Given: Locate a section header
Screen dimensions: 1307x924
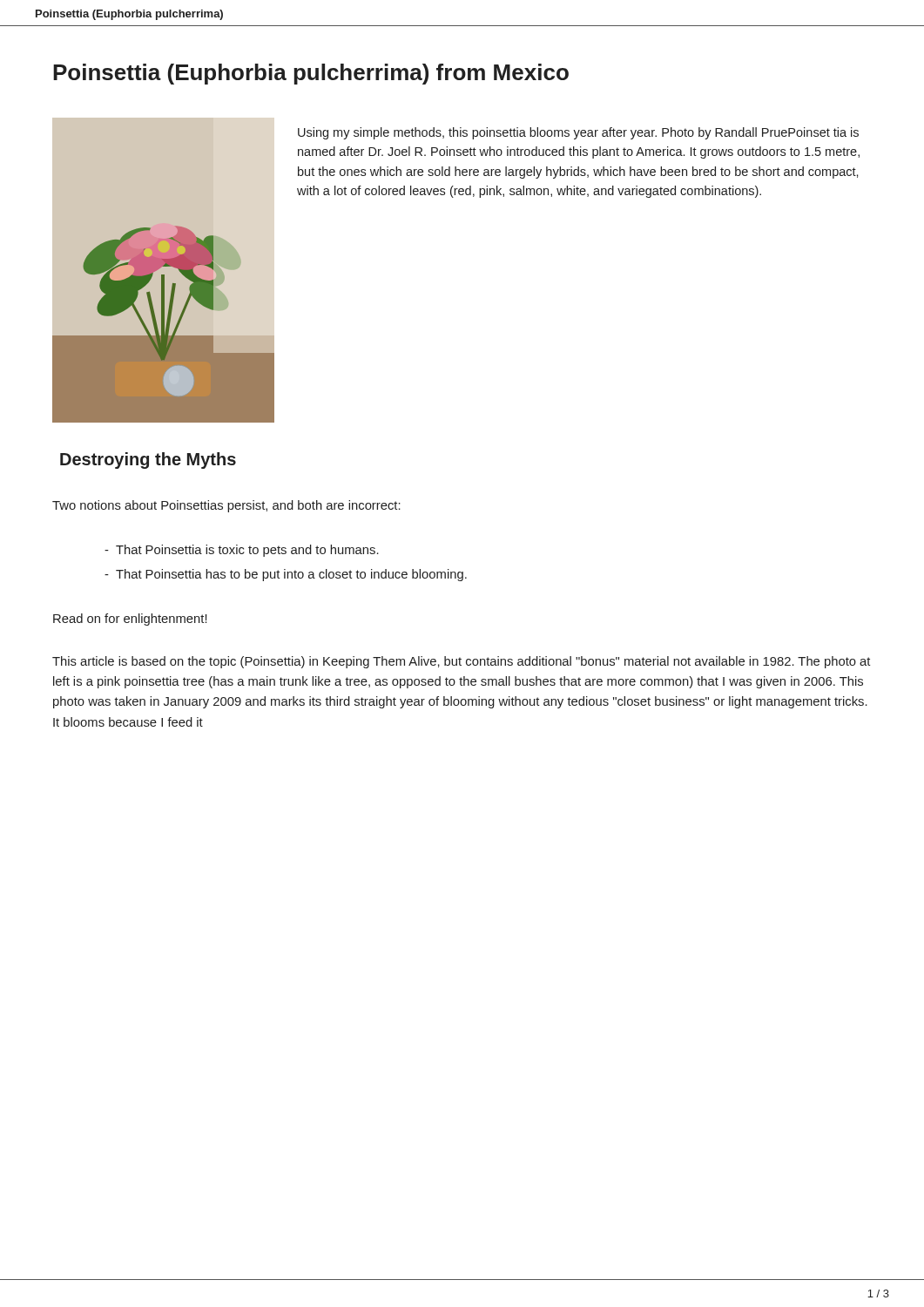Looking at the screenshot, I should [148, 459].
